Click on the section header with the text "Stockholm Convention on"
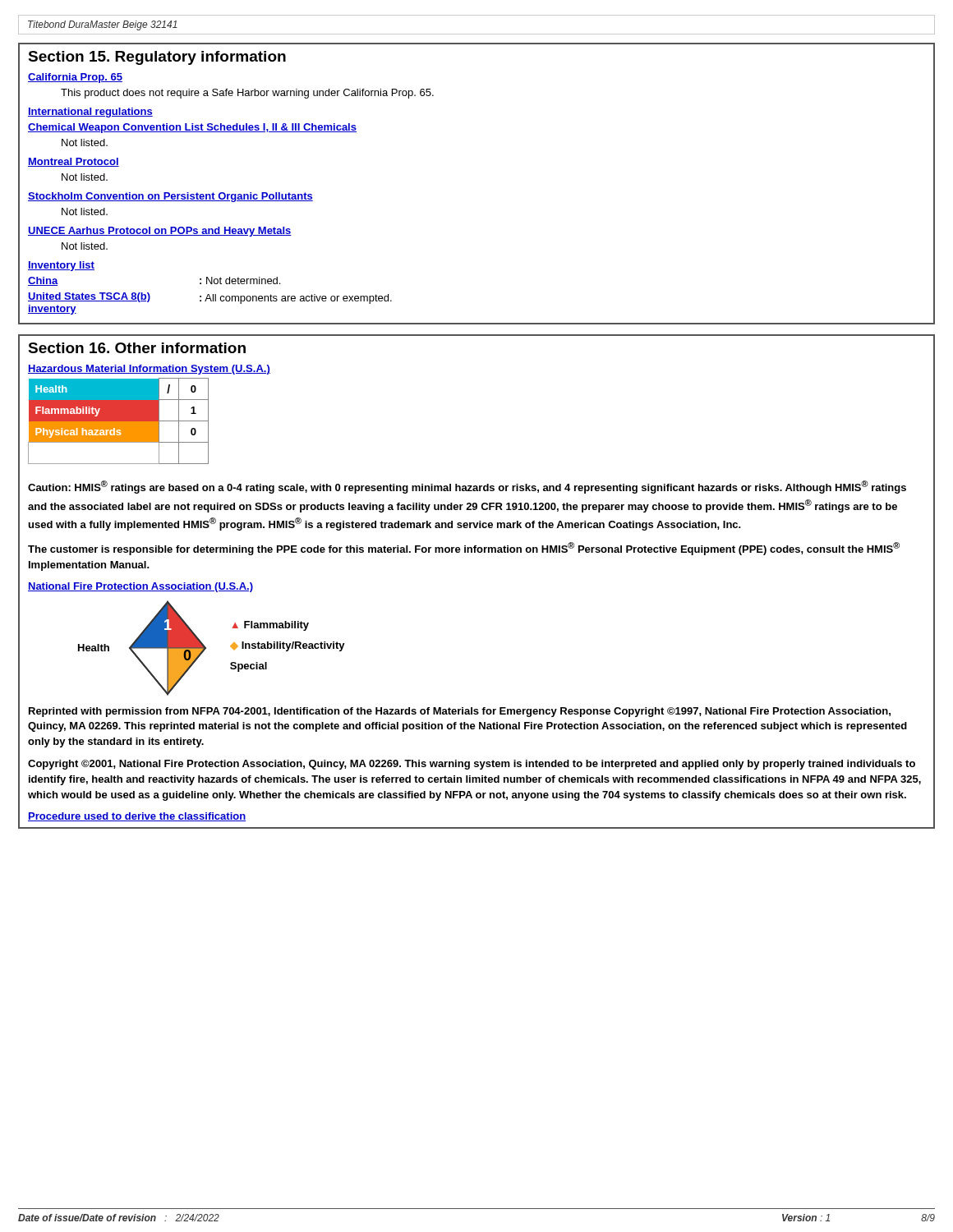 tap(170, 196)
